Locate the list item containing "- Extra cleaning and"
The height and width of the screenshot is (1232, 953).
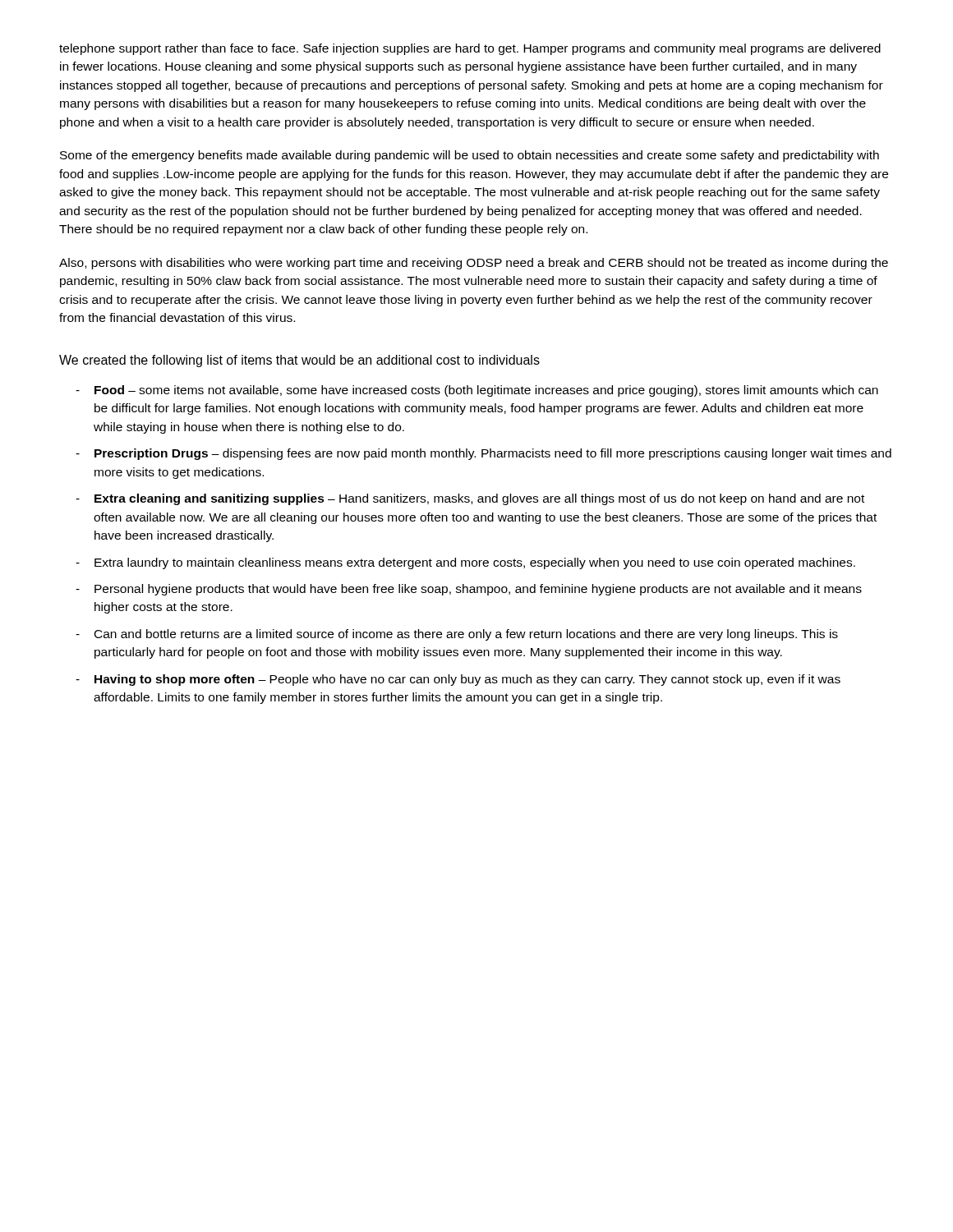pos(485,517)
